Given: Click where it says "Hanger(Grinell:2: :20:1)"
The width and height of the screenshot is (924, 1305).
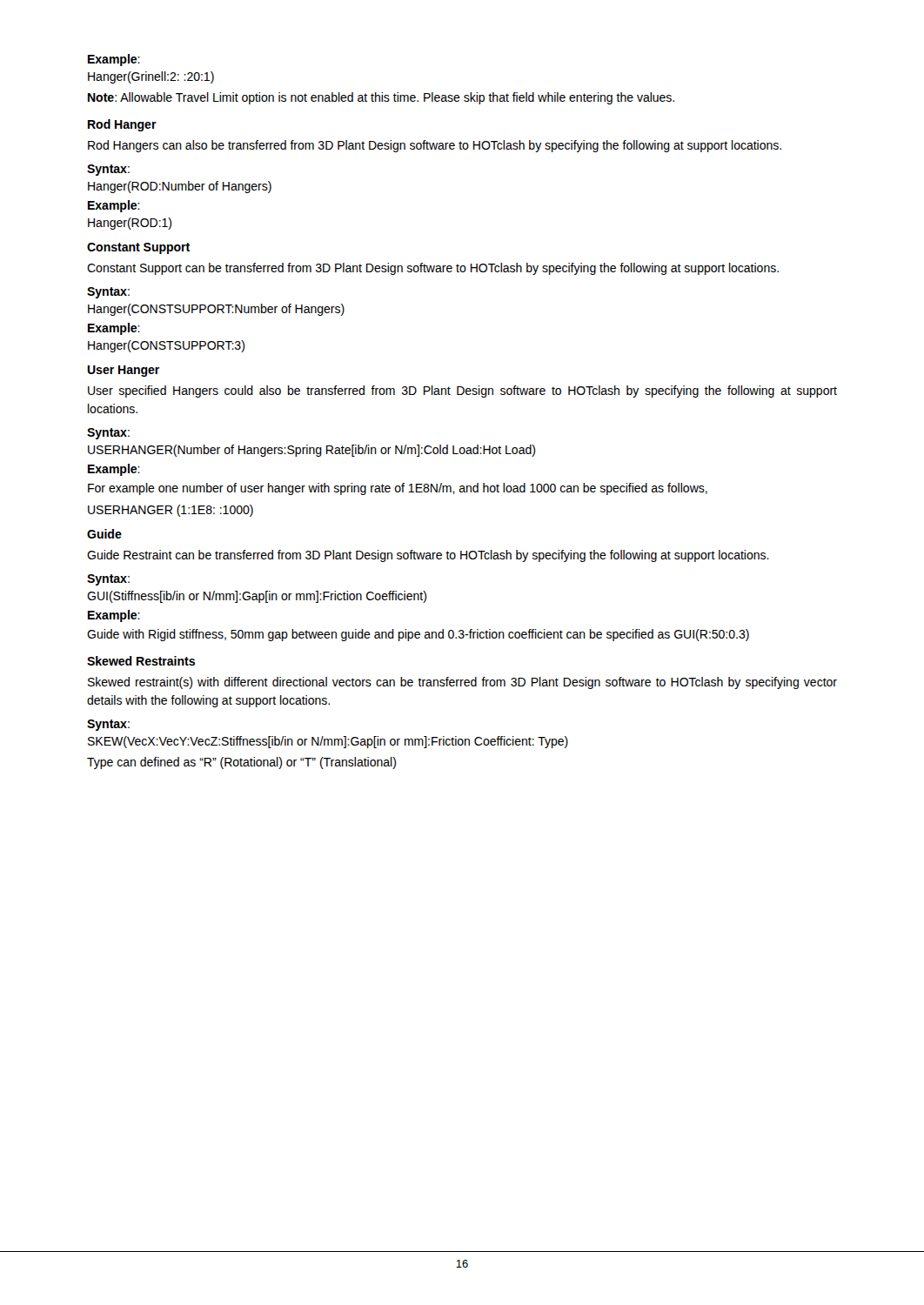Looking at the screenshot, I should click(x=151, y=77).
